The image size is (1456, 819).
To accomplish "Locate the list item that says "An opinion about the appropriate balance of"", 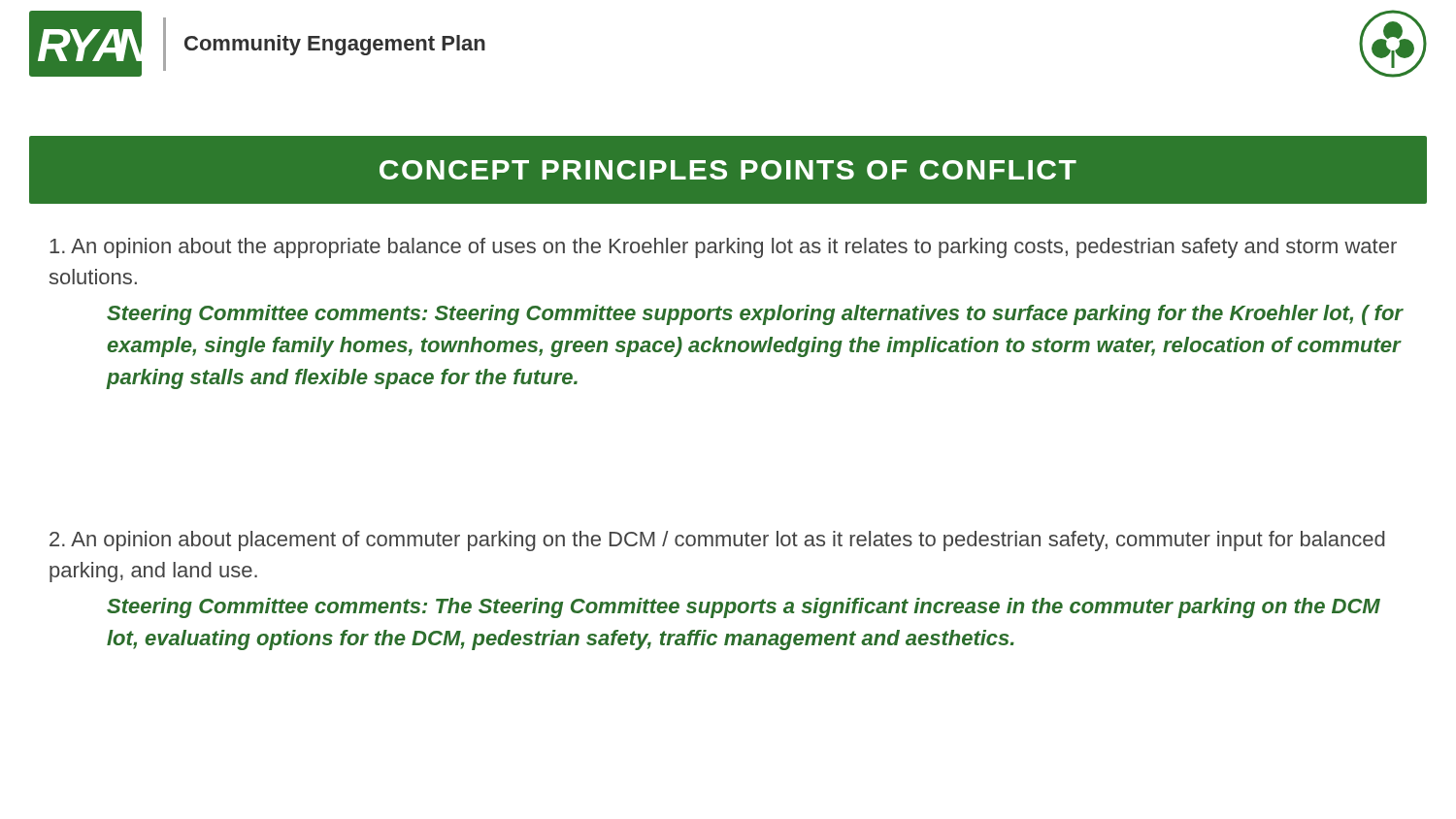I will [x=728, y=312].
